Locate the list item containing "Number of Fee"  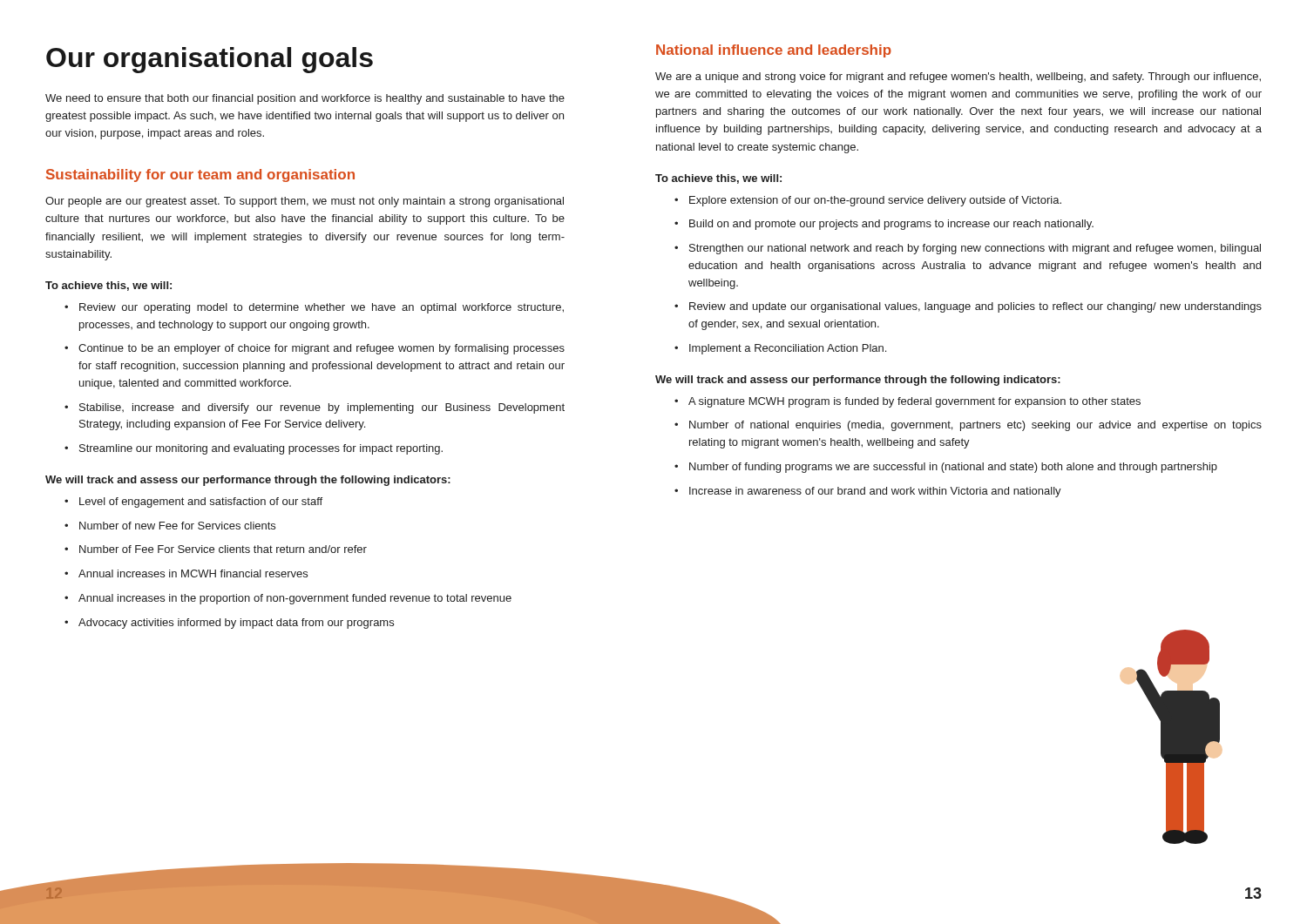pos(305,550)
